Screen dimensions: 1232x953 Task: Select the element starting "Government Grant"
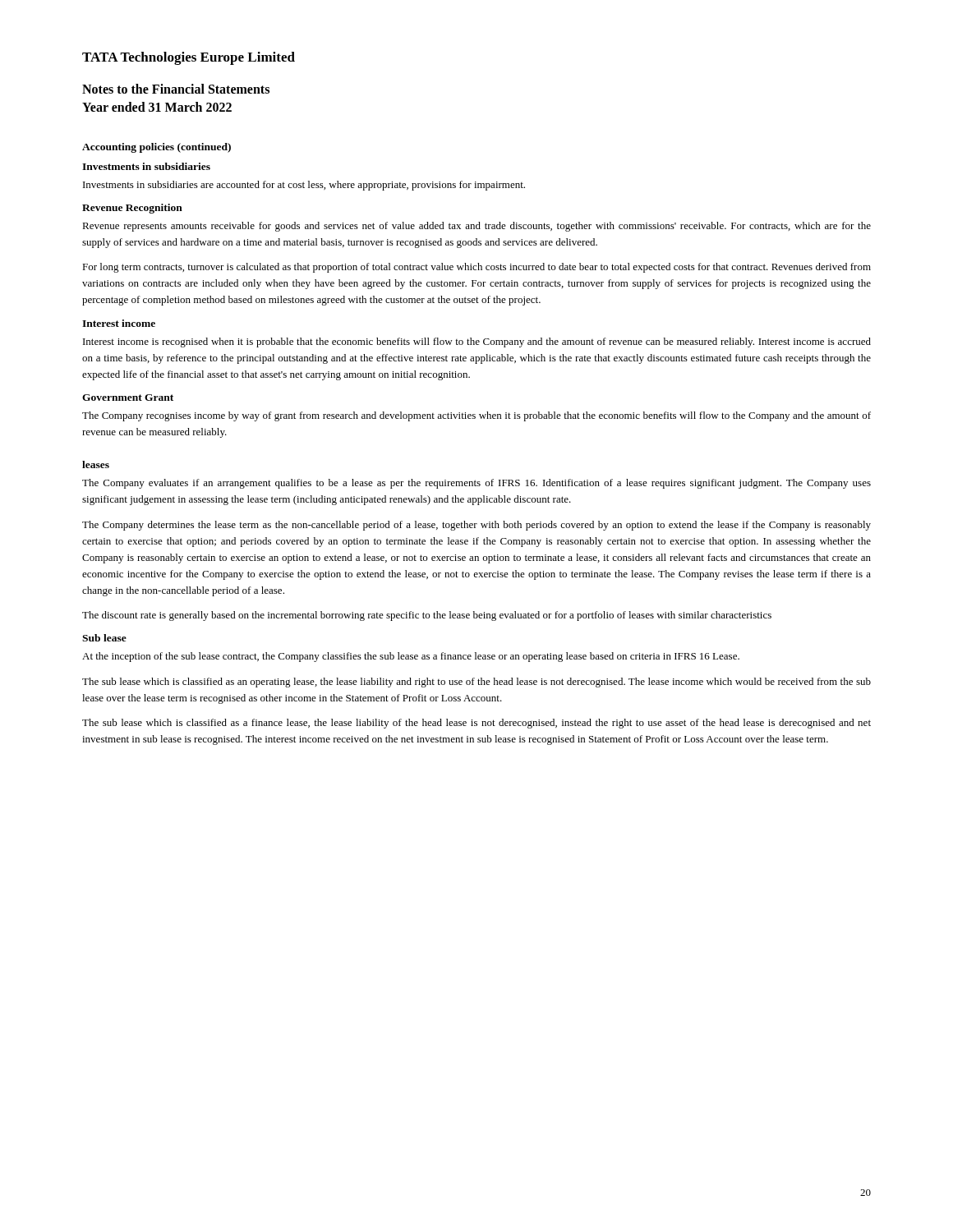tap(128, 397)
